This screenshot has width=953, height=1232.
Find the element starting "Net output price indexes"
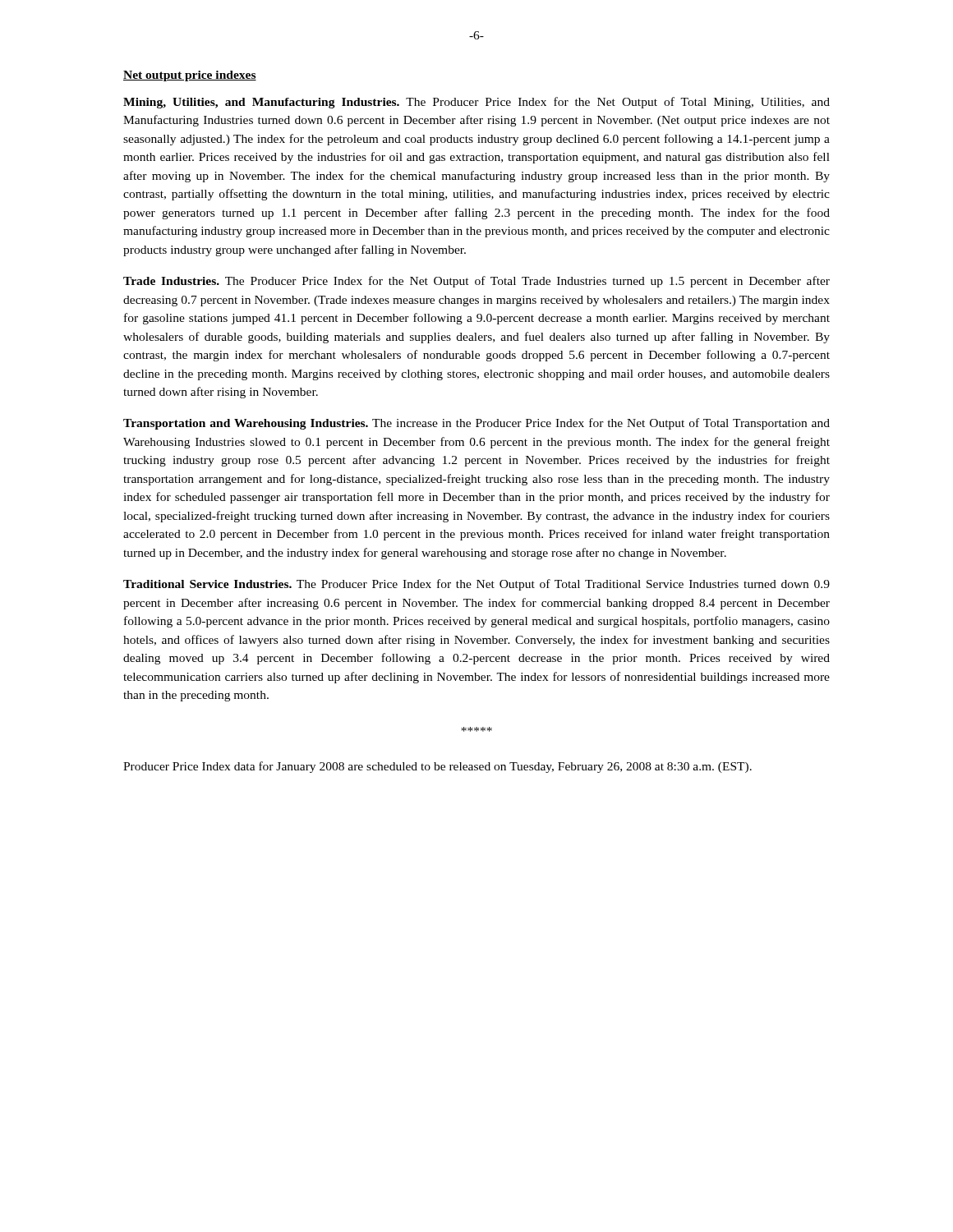pos(190,75)
